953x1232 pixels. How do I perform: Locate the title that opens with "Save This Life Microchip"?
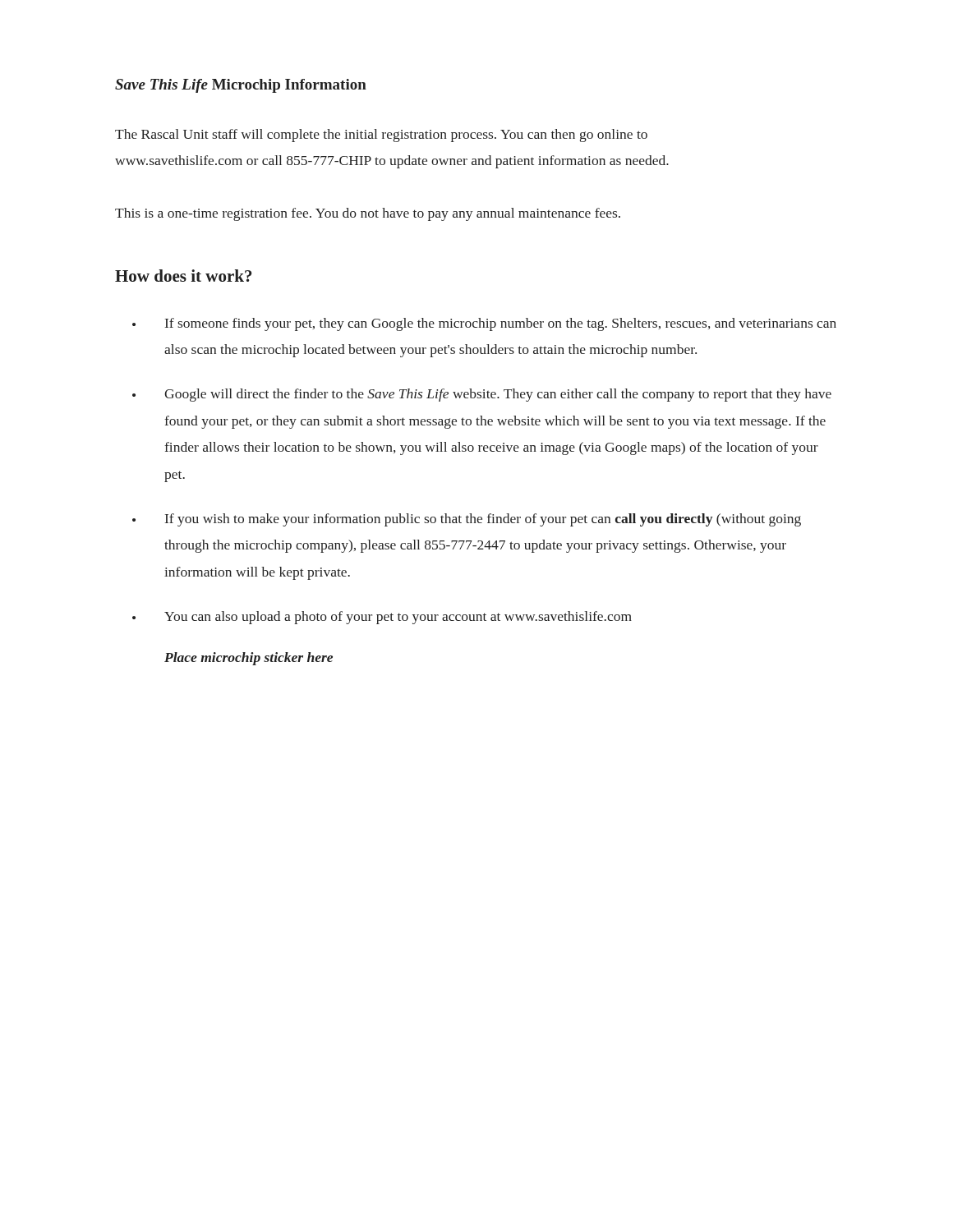(x=241, y=84)
